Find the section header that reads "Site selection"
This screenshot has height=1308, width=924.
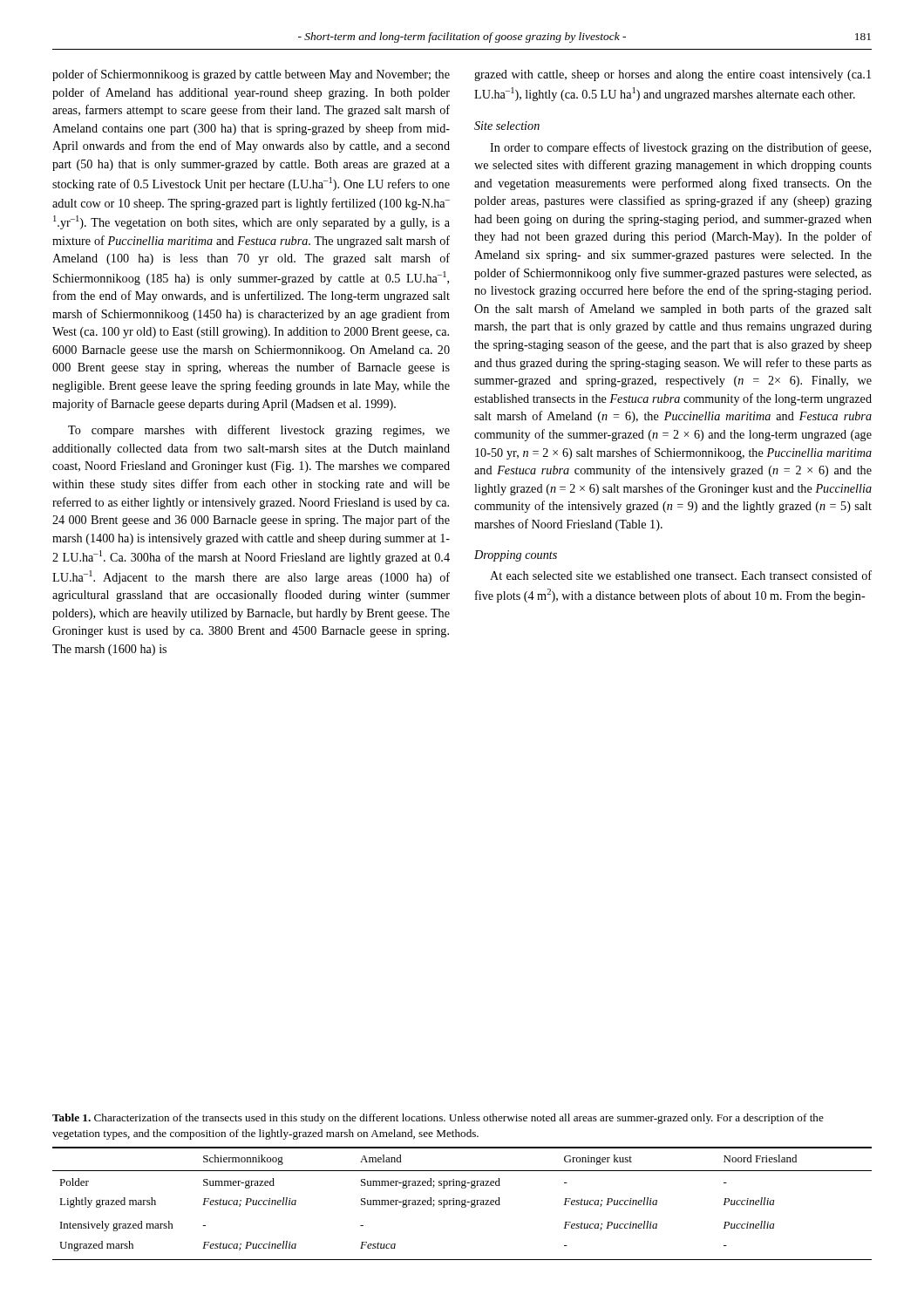(507, 126)
